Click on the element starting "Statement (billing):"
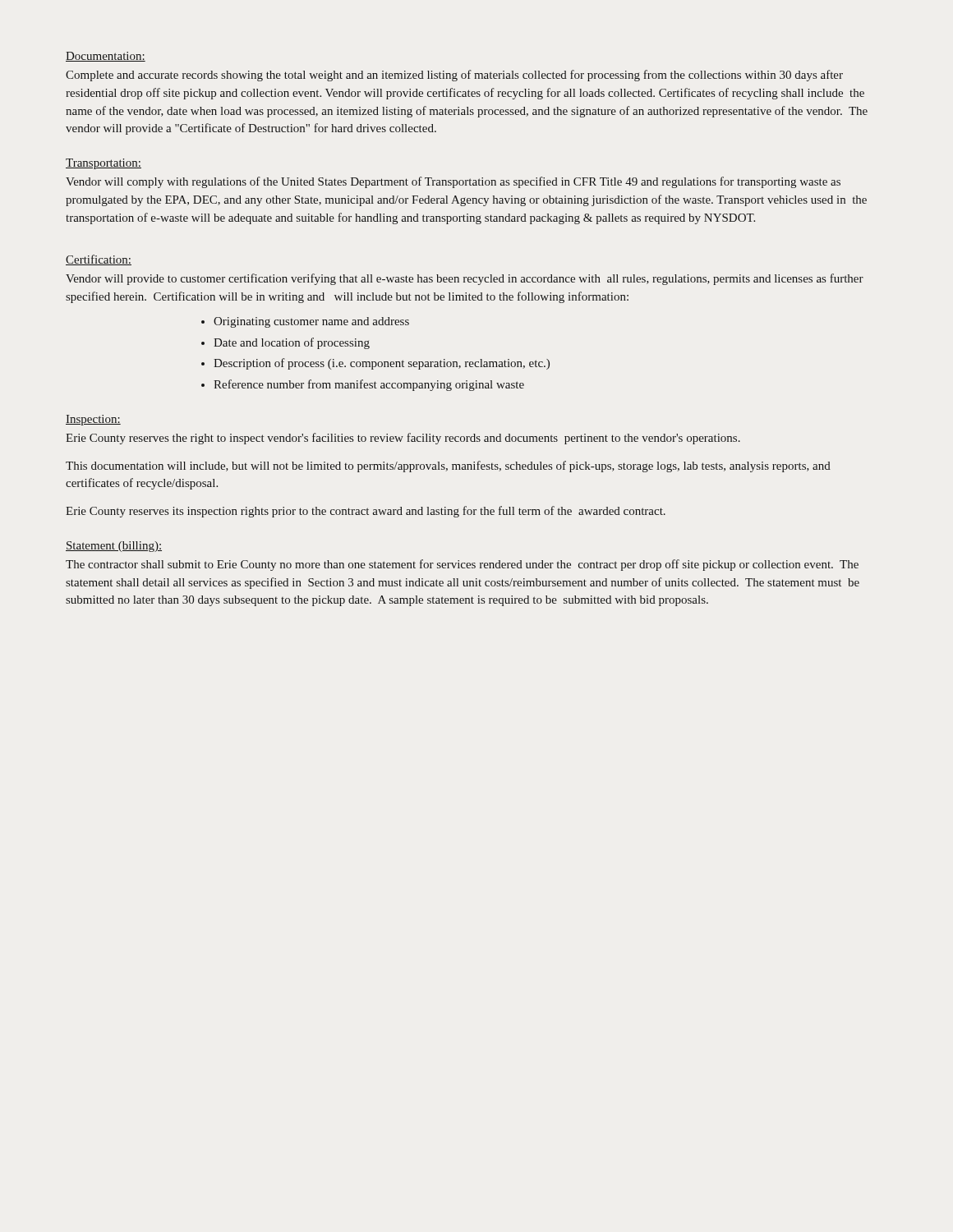Viewport: 953px width, 1232px height. tap(114, 545)
